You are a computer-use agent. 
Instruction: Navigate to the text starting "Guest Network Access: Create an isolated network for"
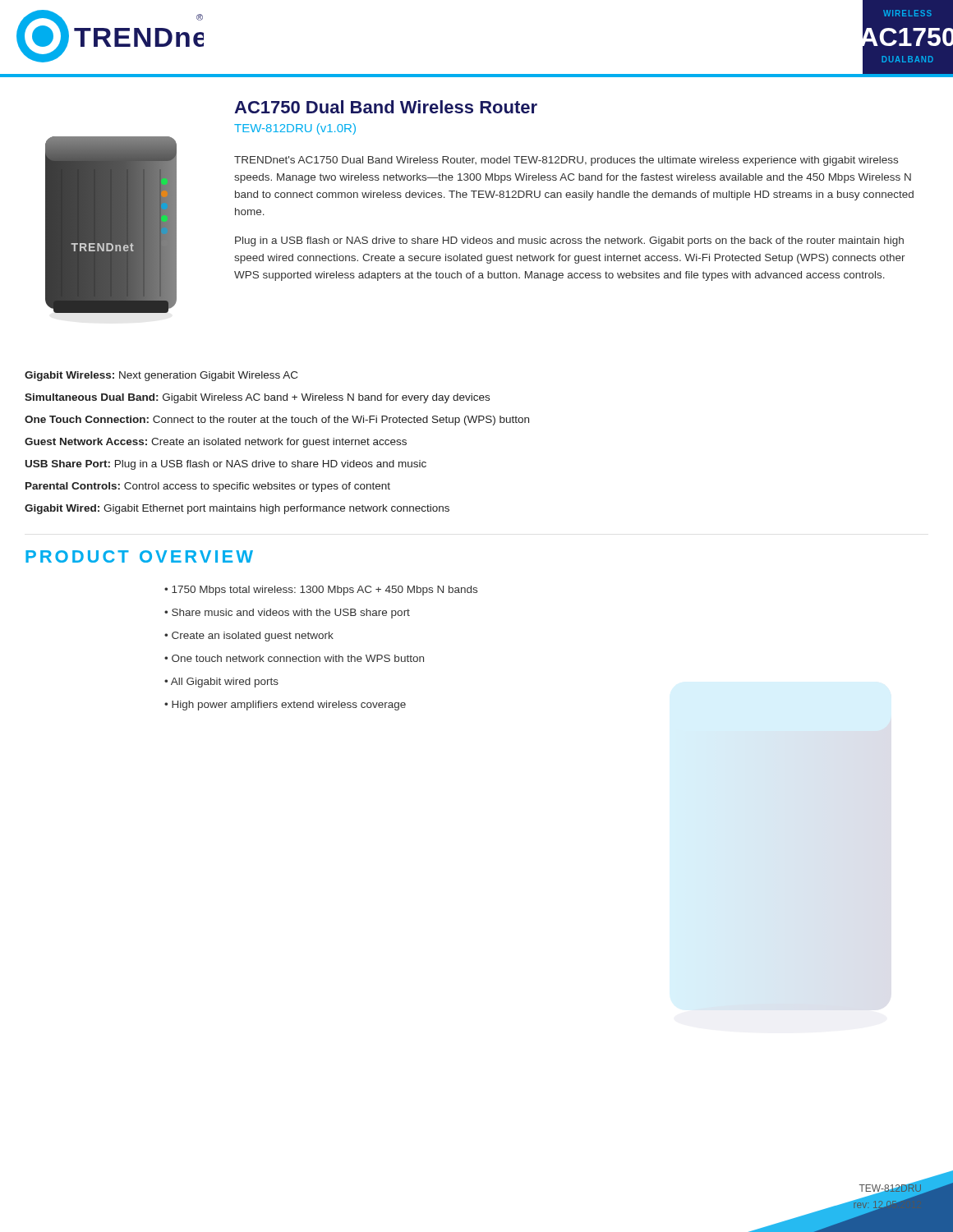click(x=216, y=441)
